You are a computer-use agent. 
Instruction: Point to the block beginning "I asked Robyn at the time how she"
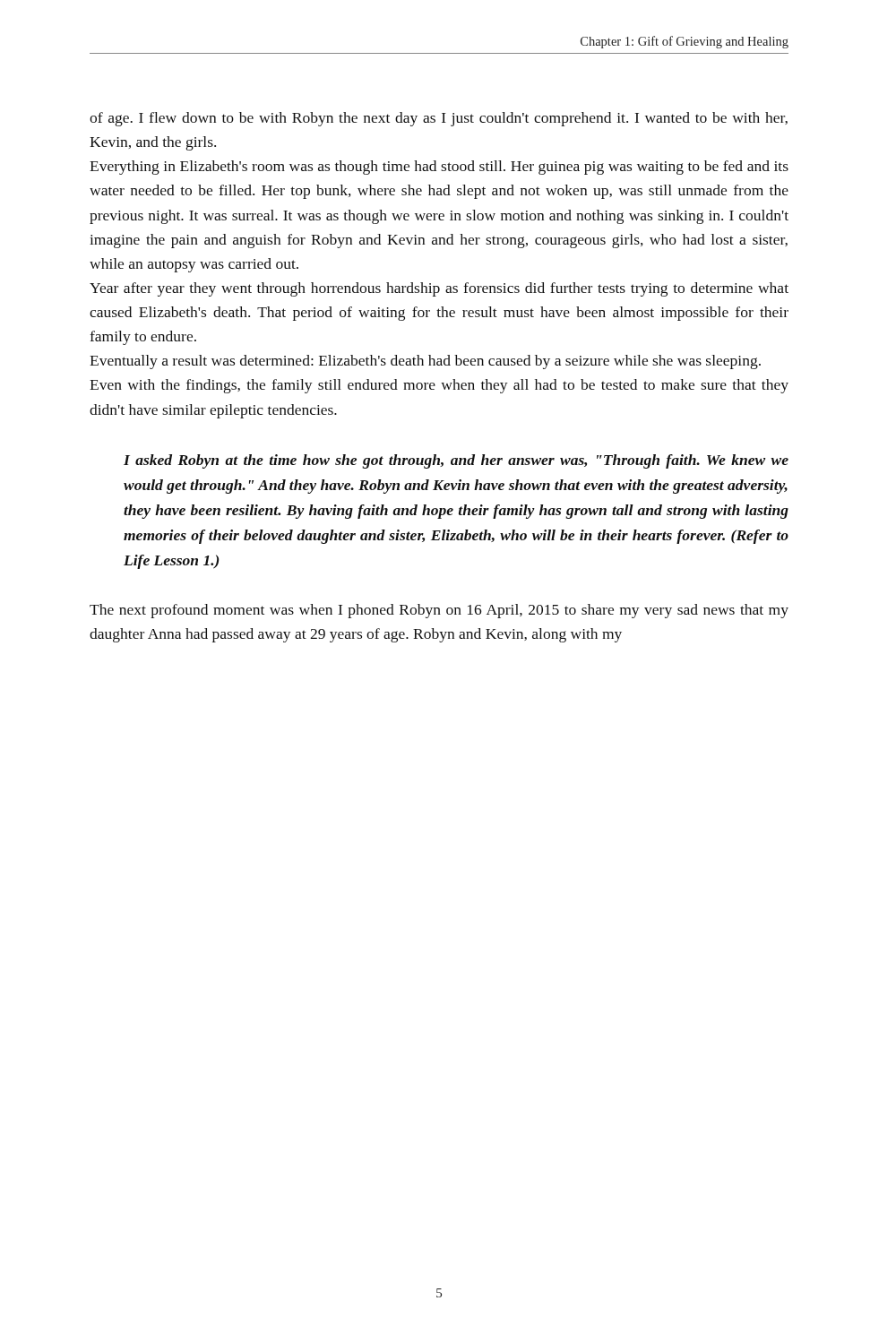click(x=456, y=510)
